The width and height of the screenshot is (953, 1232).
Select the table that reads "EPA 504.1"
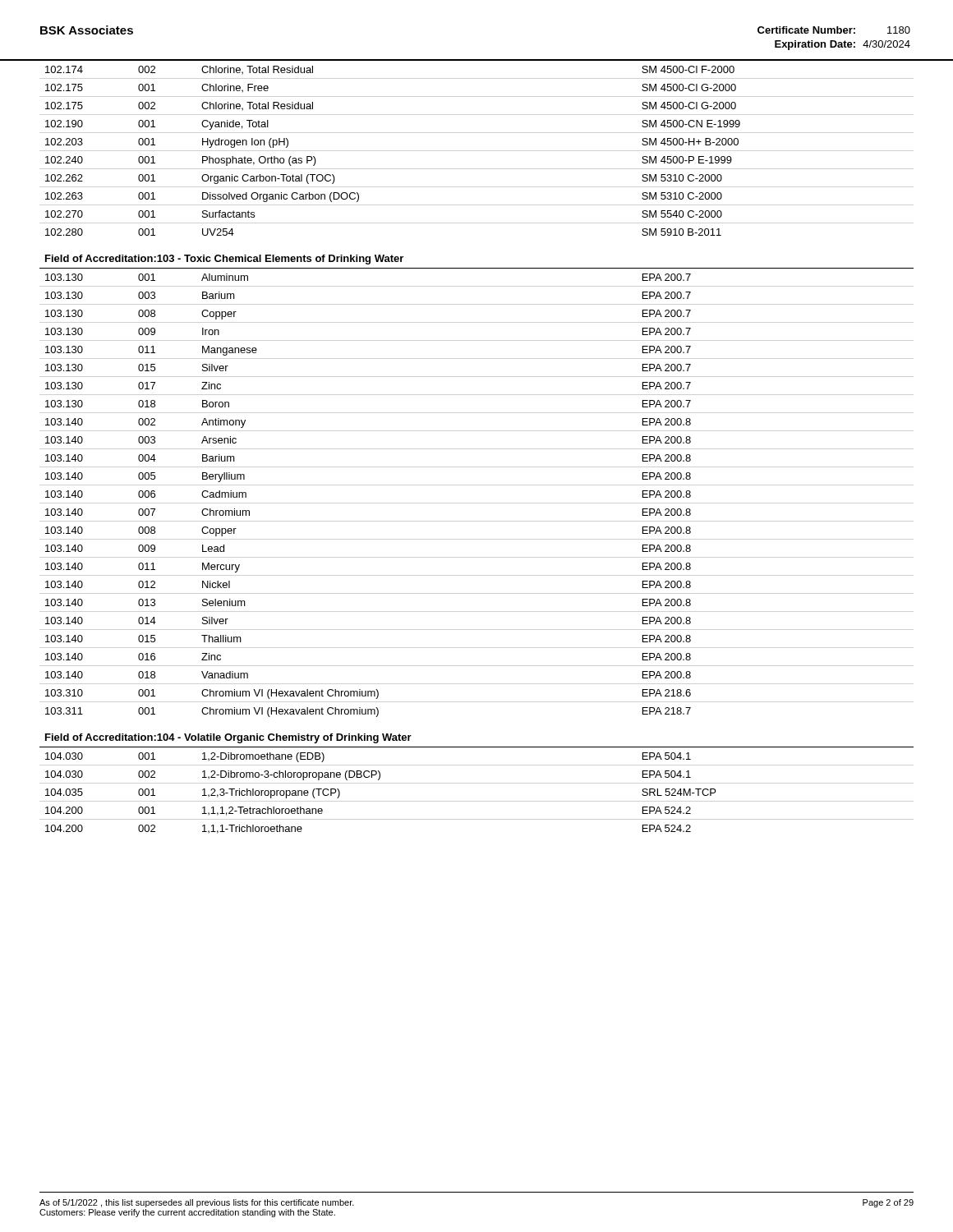click(476, 792)
